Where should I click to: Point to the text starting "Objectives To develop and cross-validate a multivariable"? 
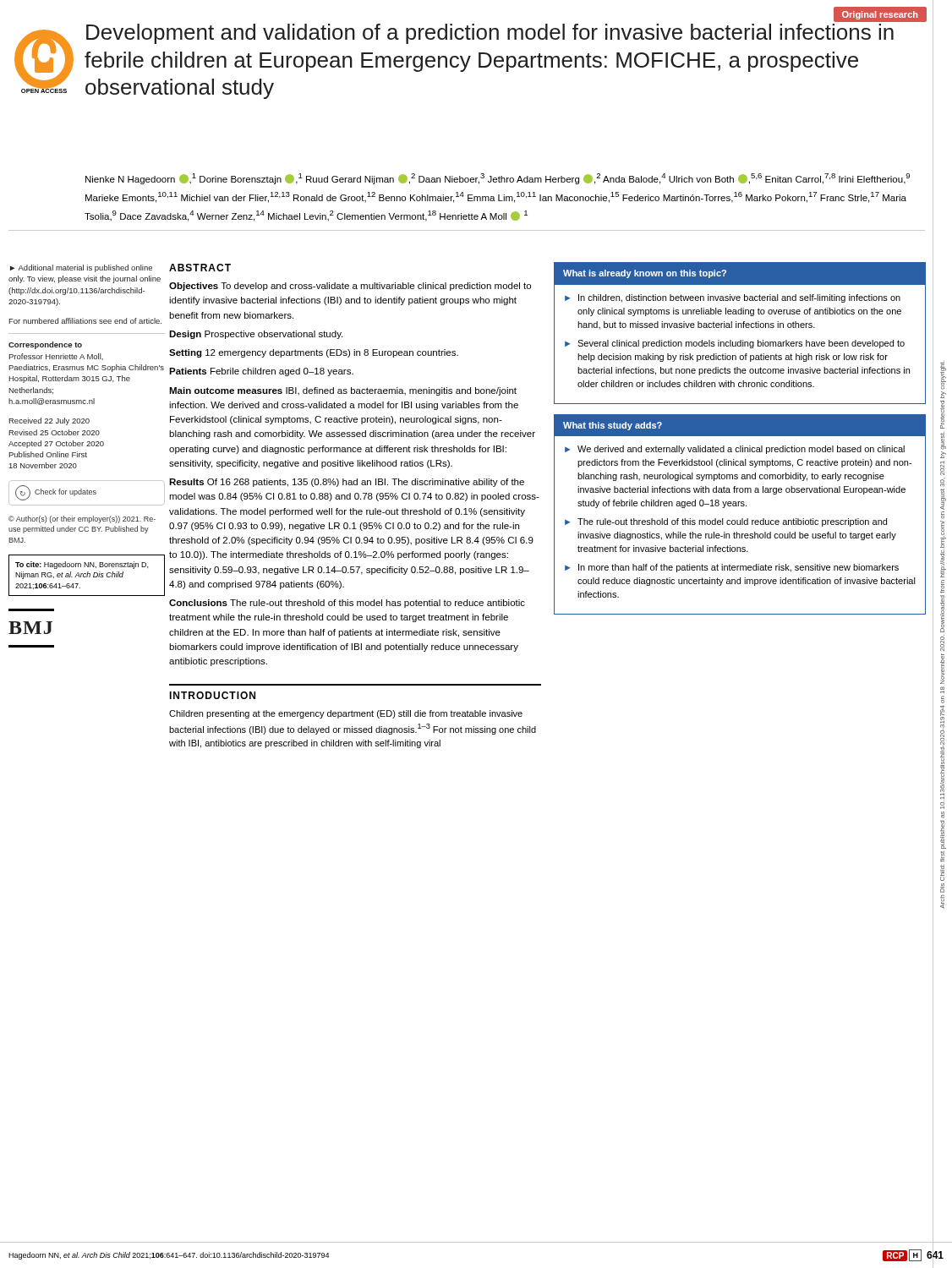(x=355, y=474)
